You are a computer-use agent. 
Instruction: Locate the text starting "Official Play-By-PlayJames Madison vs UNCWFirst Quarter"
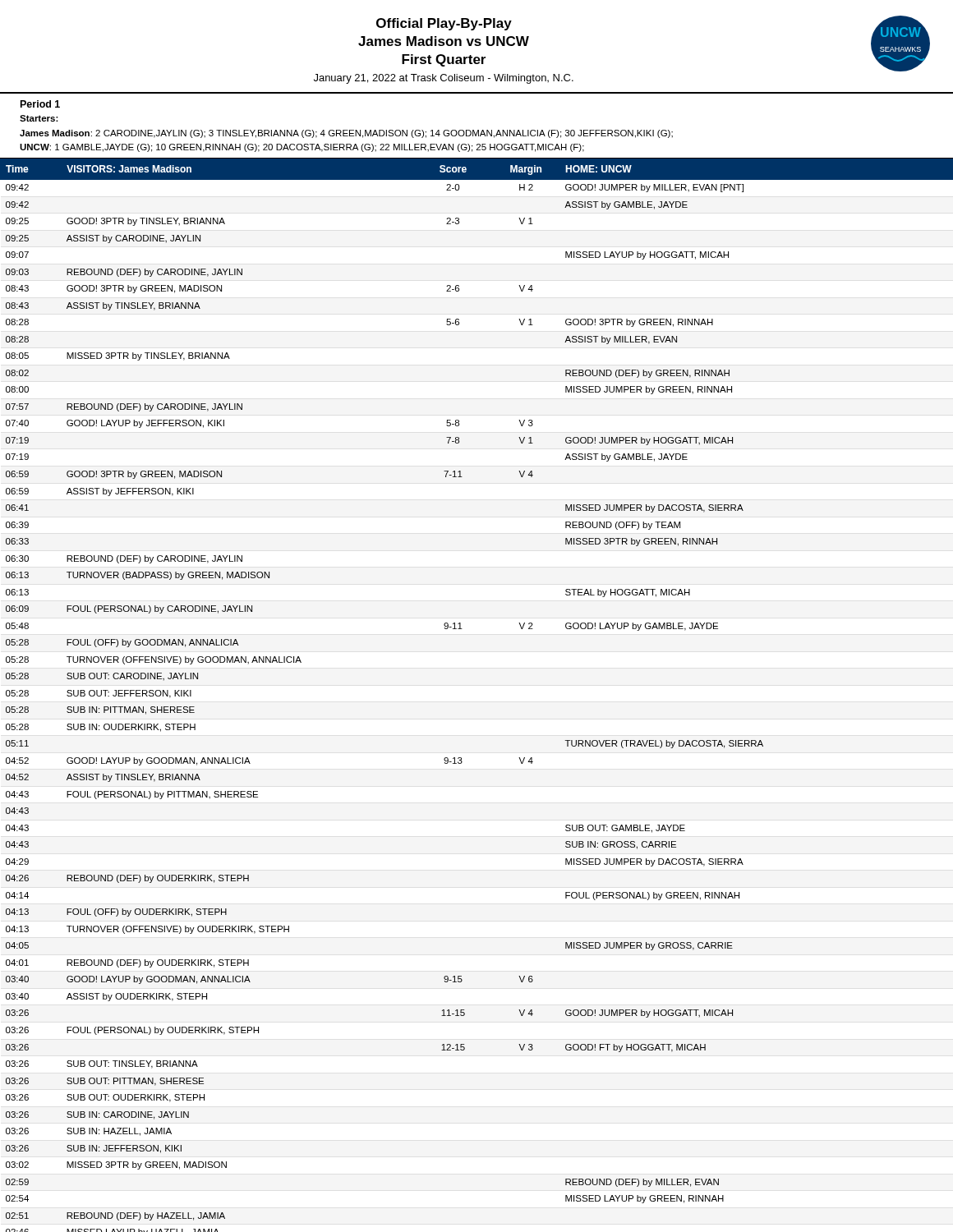point(476,50)
